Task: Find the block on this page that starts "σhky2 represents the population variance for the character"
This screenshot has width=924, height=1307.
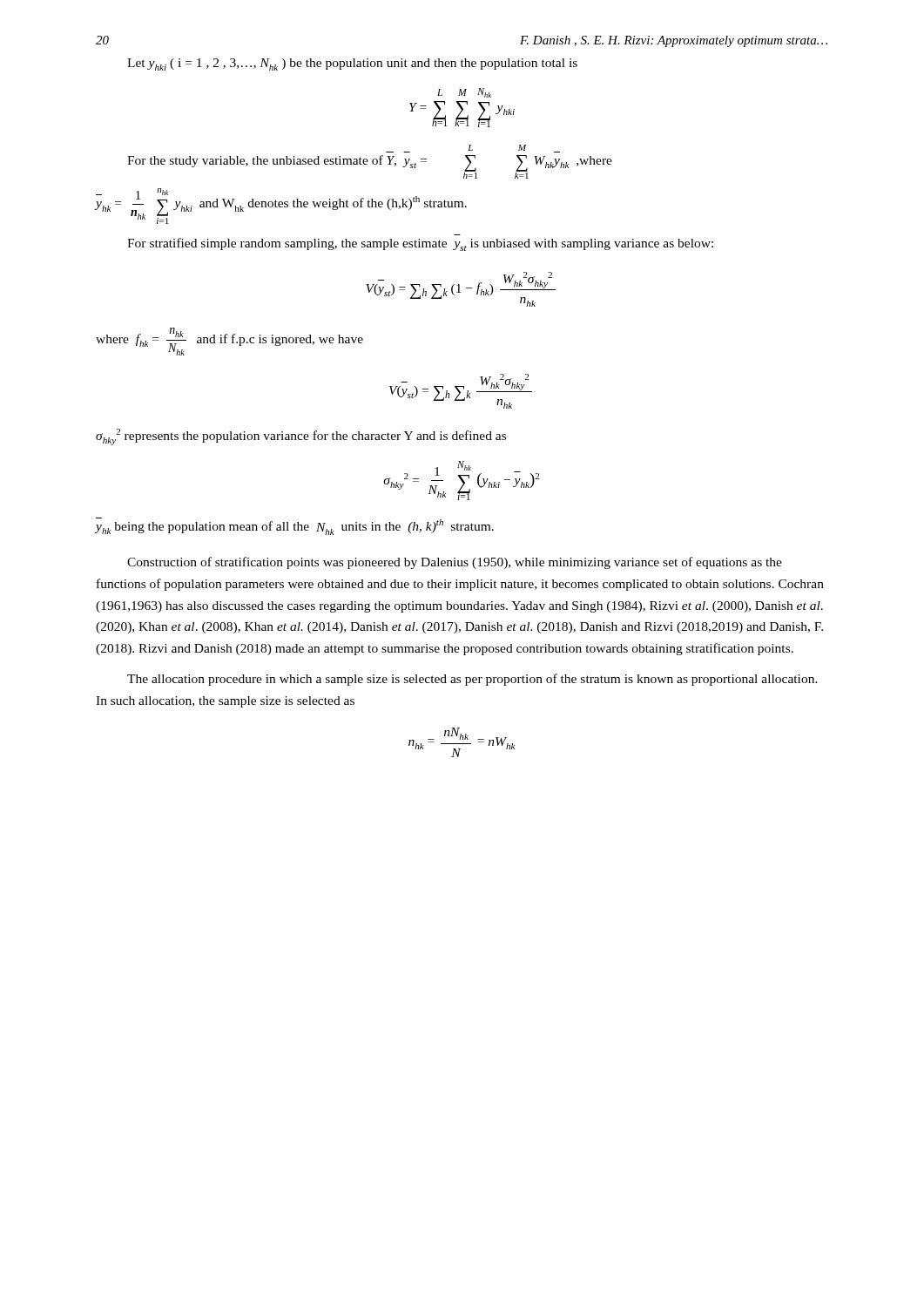Action: point(301,436)
